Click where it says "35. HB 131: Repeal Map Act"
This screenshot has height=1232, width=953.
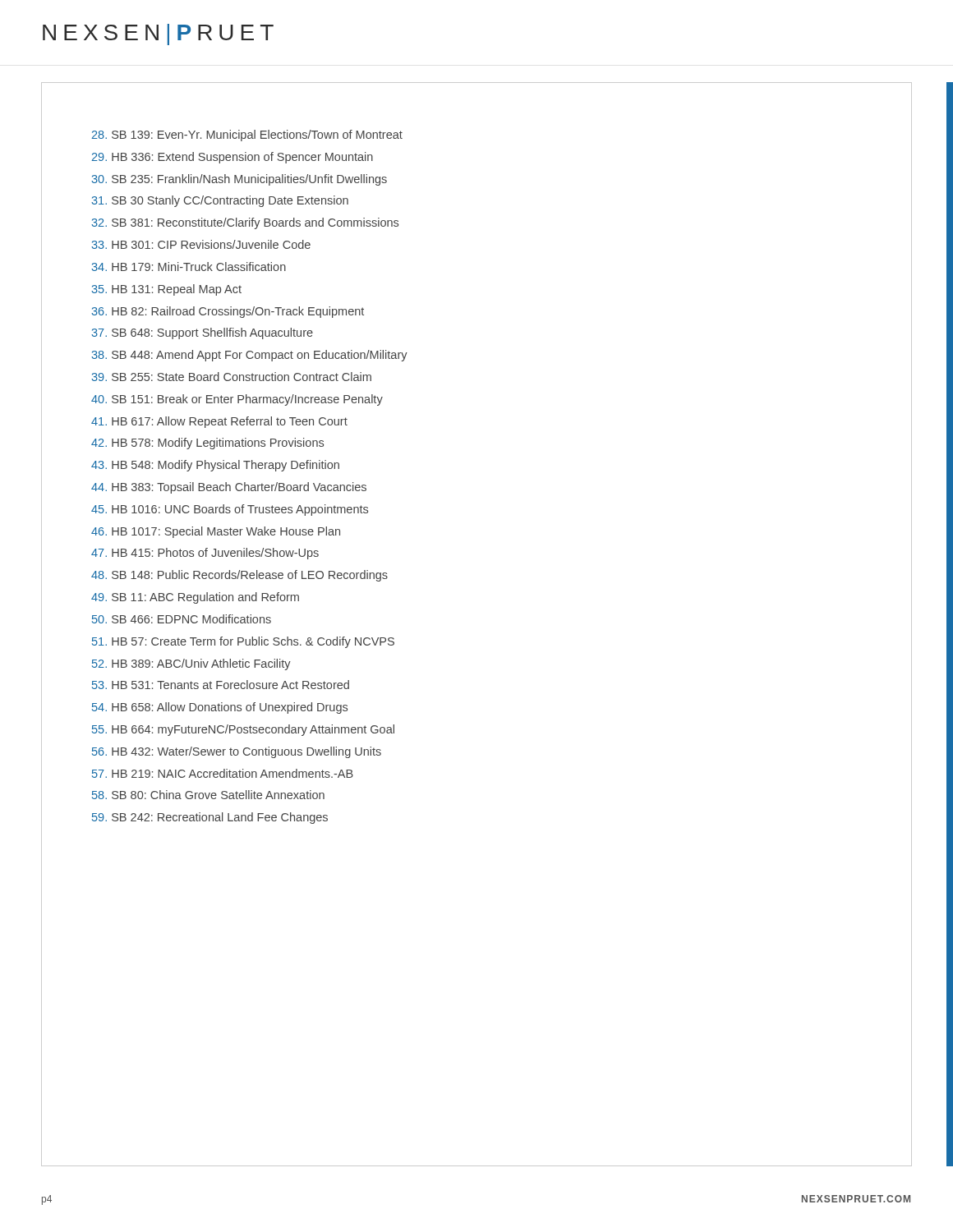[166, 289]
